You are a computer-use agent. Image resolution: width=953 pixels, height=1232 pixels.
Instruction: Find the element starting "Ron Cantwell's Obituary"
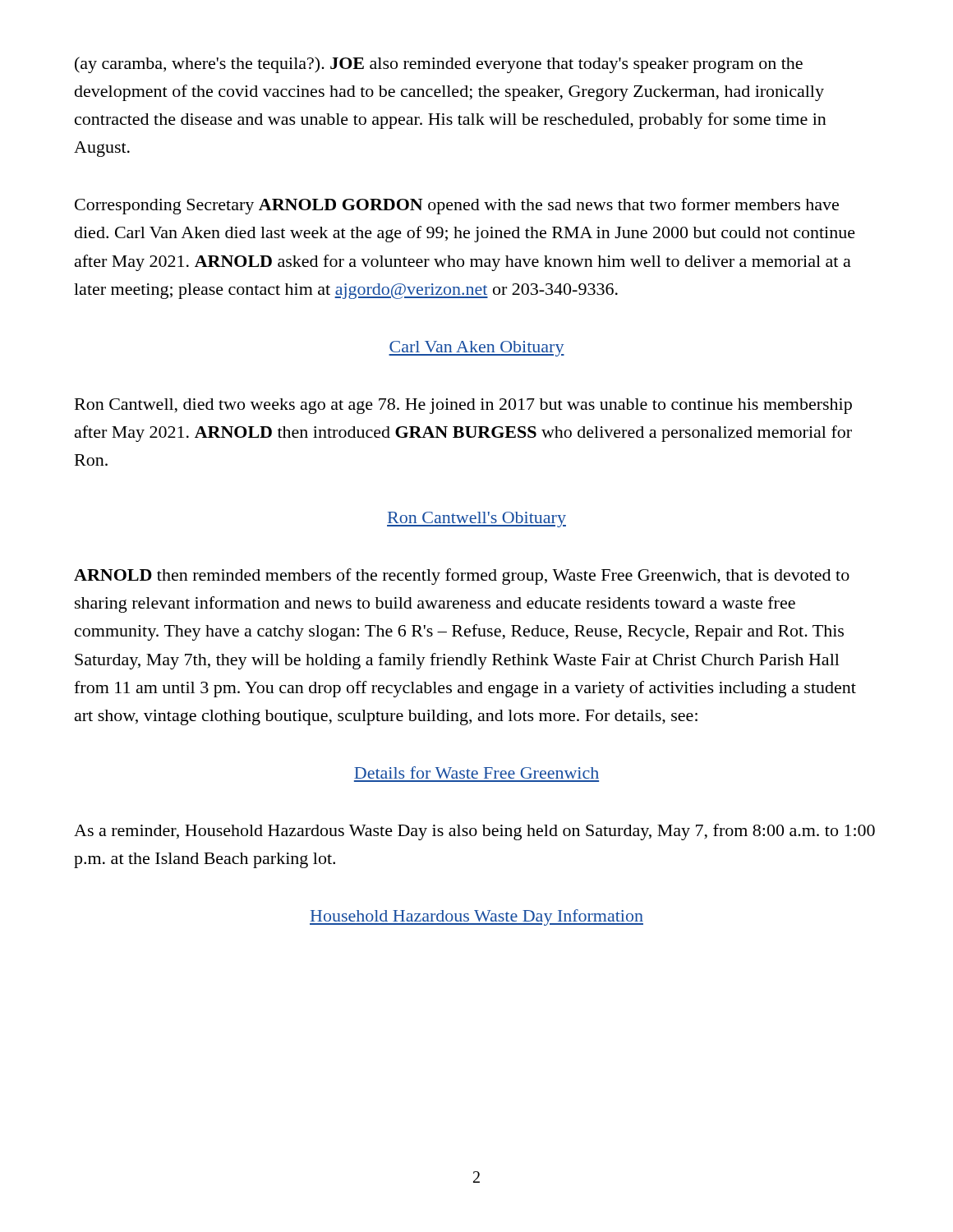476,517
